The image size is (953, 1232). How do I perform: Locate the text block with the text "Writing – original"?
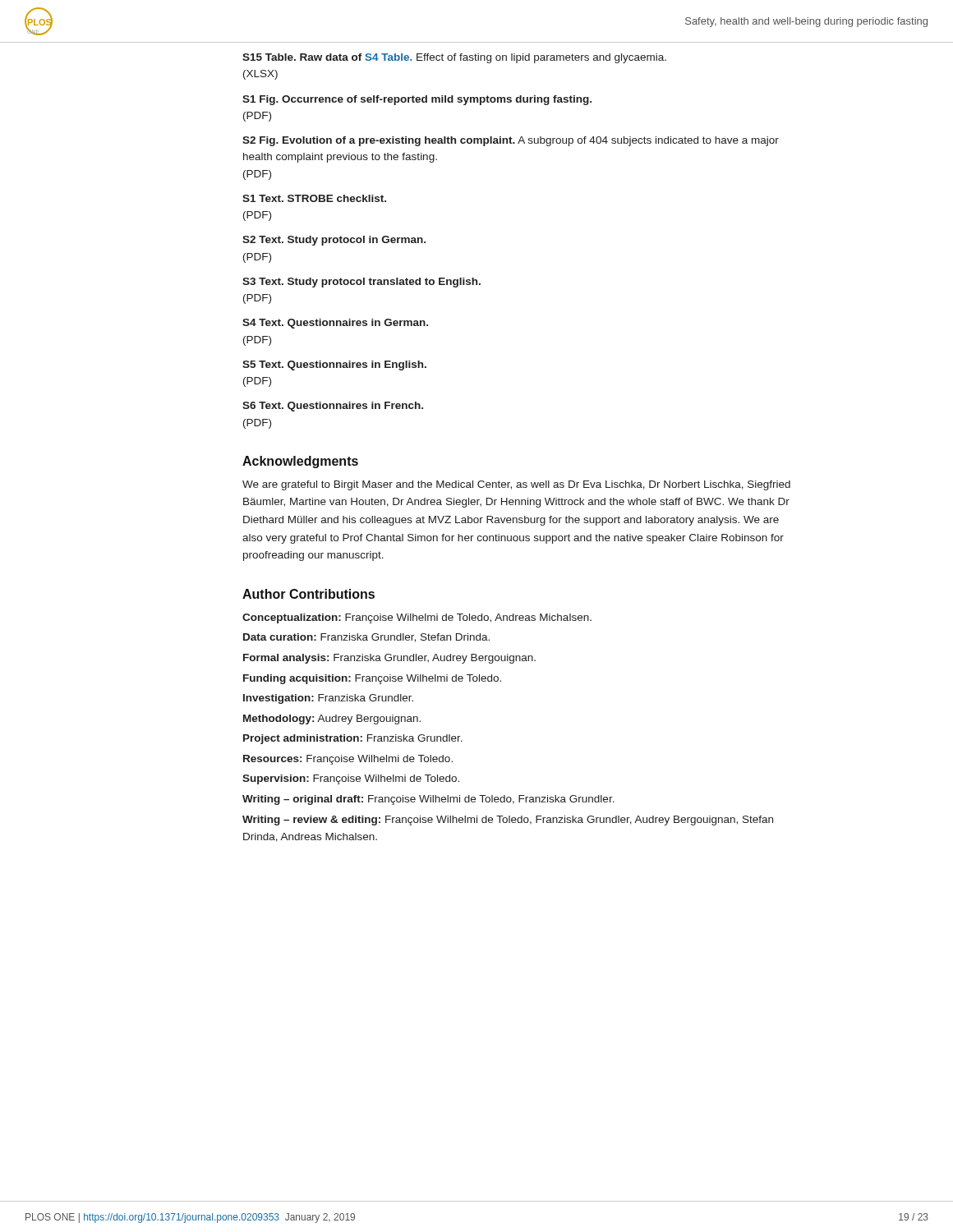click(x=429, y=799)
